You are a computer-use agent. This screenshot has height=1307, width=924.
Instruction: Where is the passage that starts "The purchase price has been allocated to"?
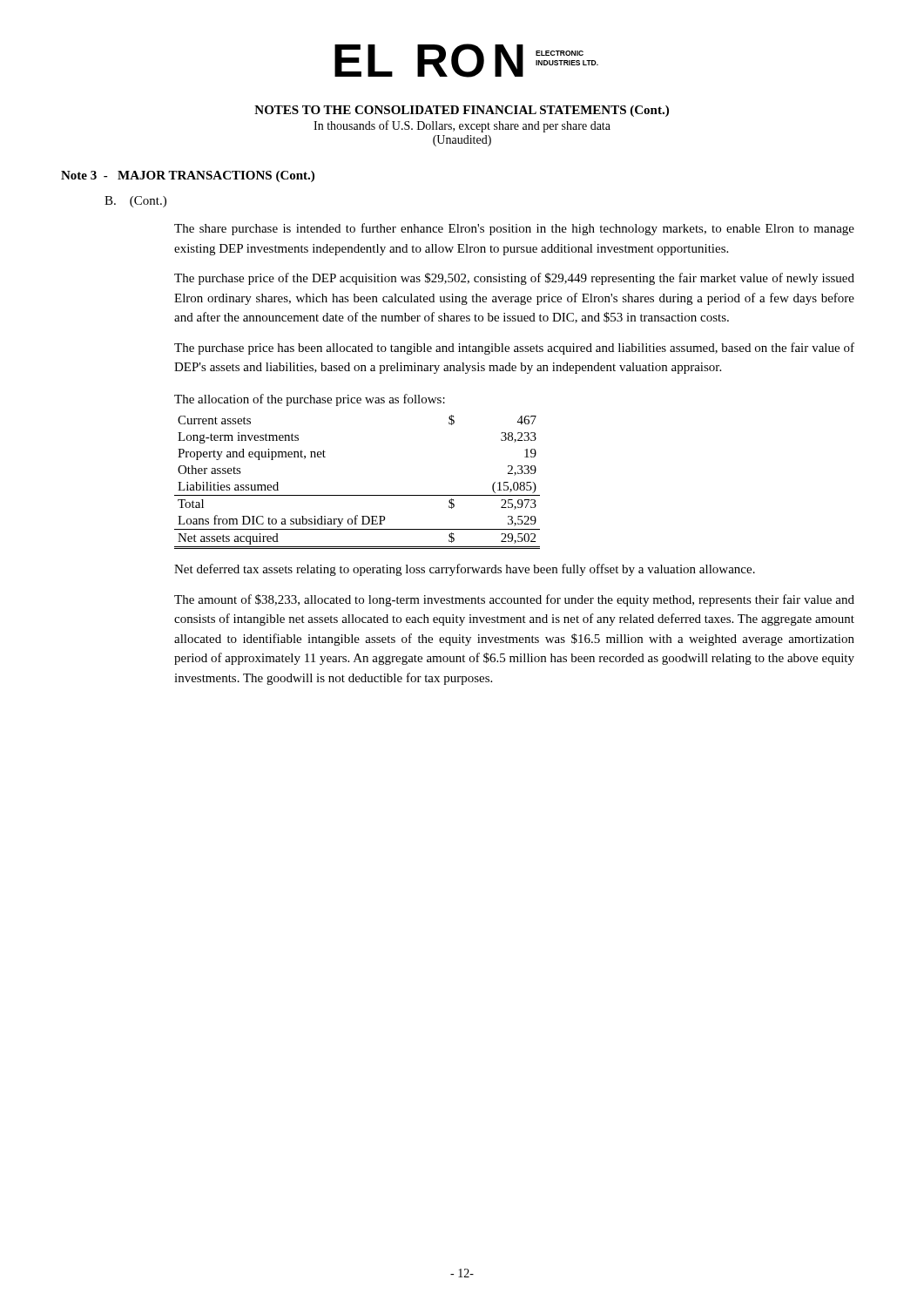514,357
